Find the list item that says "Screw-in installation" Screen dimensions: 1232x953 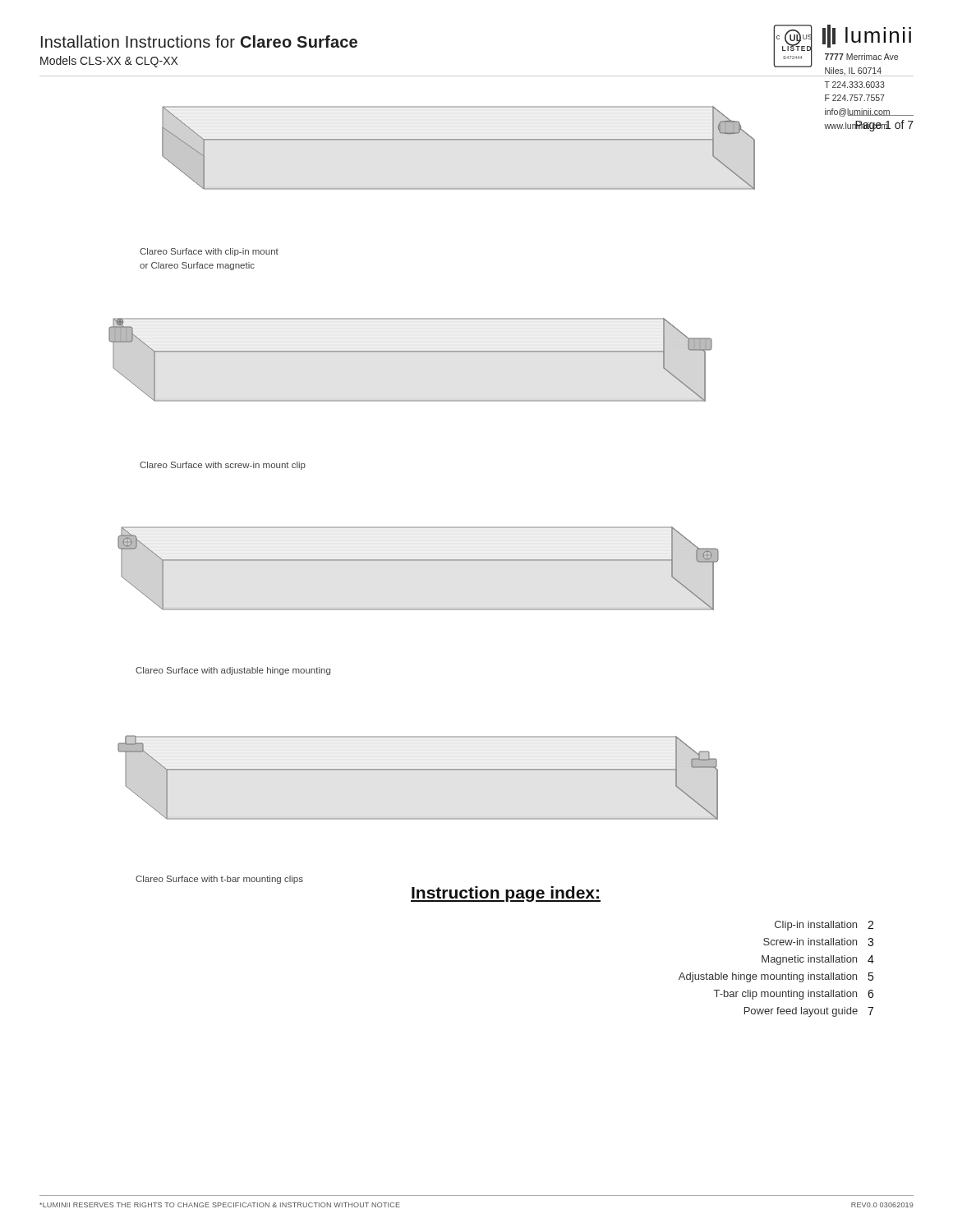(810, 942)
